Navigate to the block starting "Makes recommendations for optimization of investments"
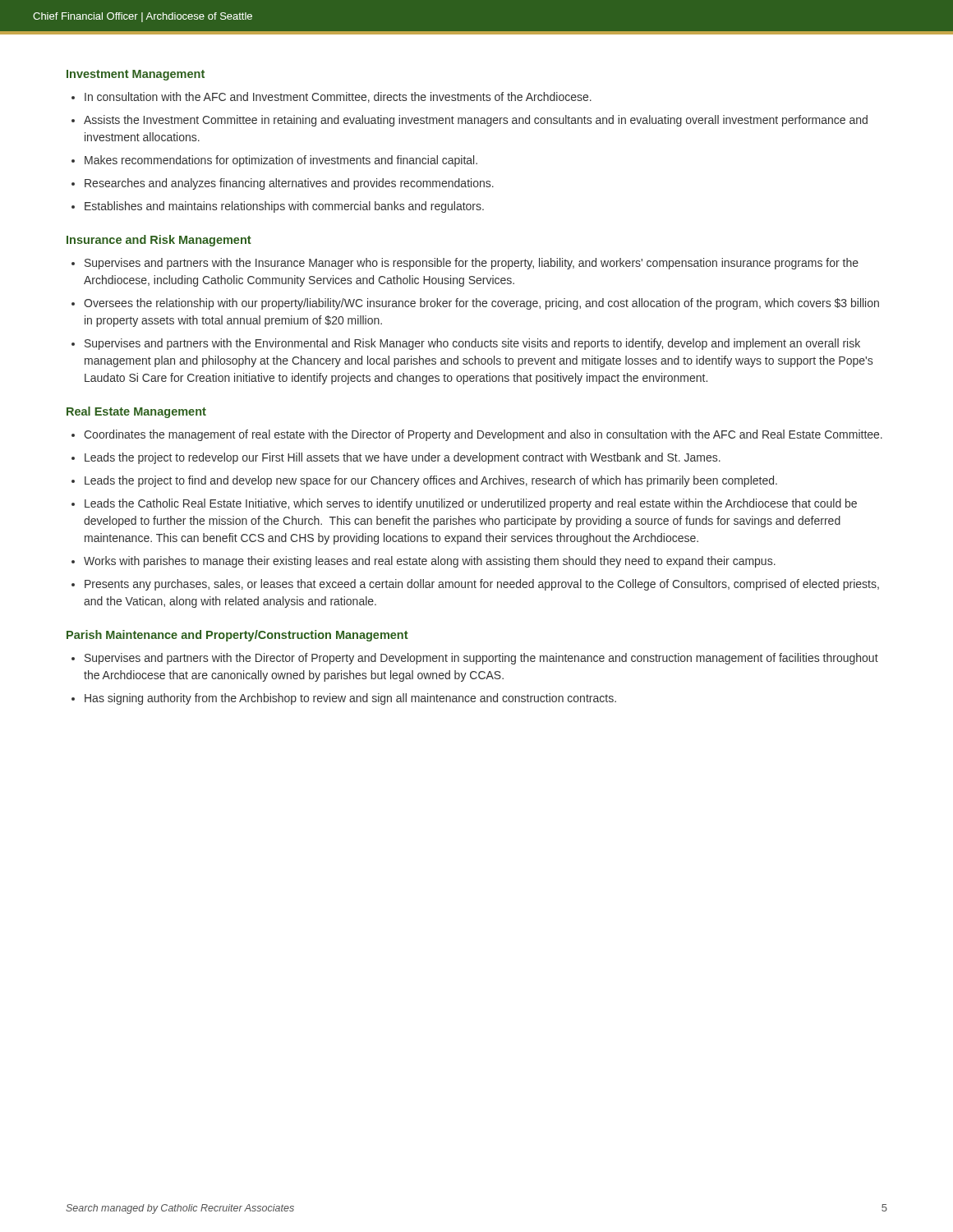The height and width of the screenshot is (1232, 953). [x=476, y=161]
